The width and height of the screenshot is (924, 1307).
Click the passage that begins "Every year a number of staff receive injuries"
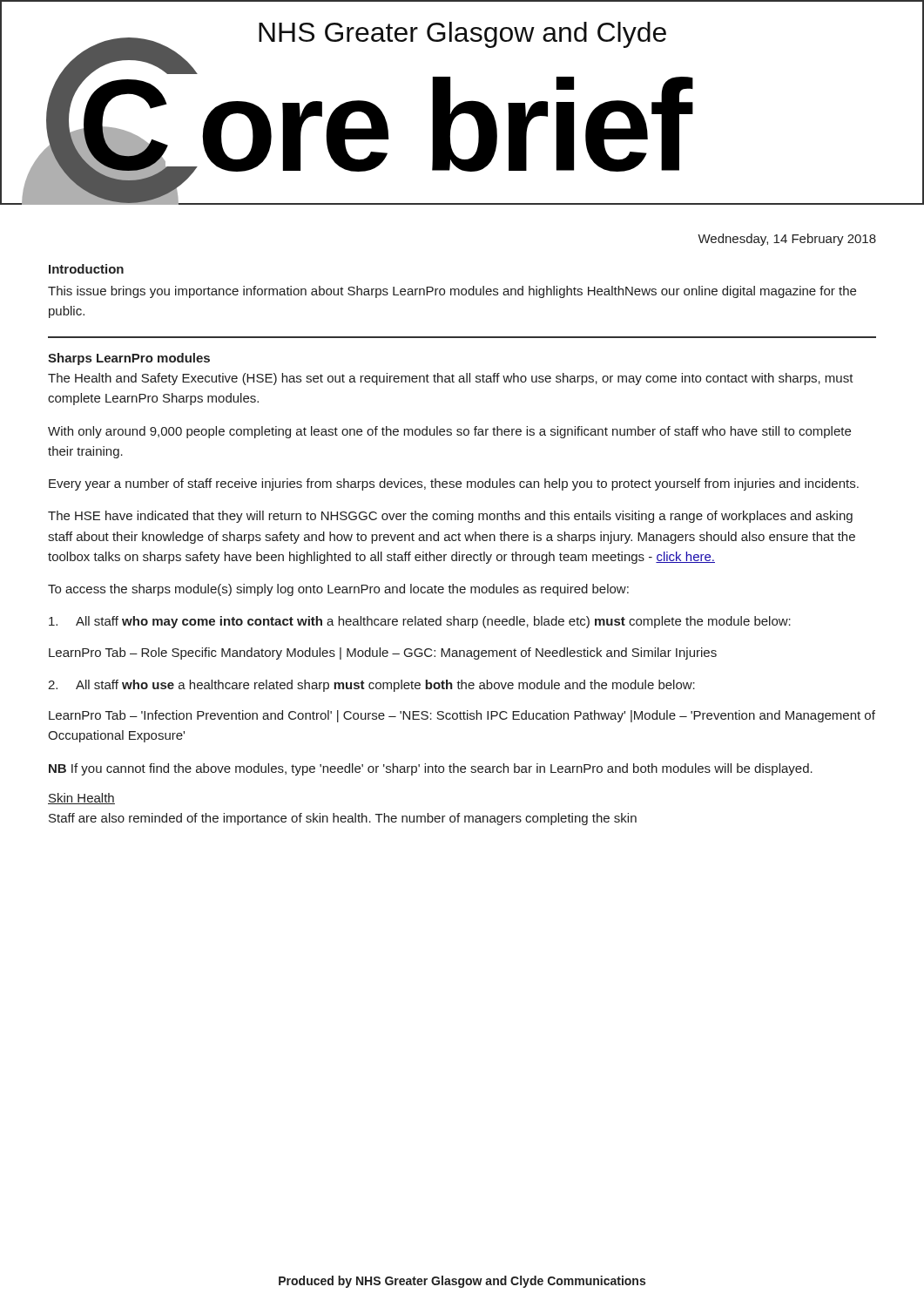click(454, 483)
